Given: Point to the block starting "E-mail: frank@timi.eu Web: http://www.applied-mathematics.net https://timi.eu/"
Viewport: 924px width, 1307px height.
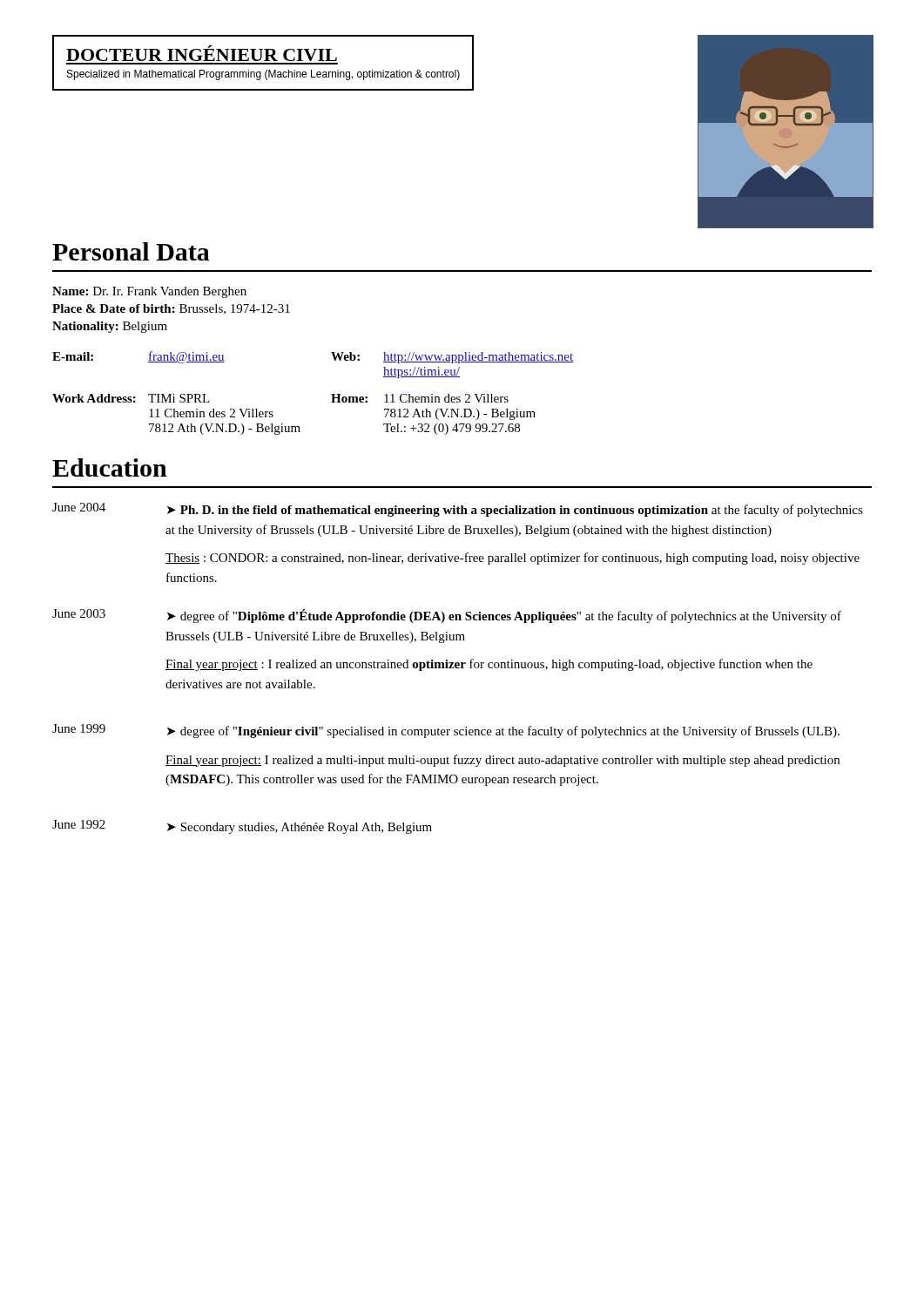Looking at the screenshot, I should (462, 364).
